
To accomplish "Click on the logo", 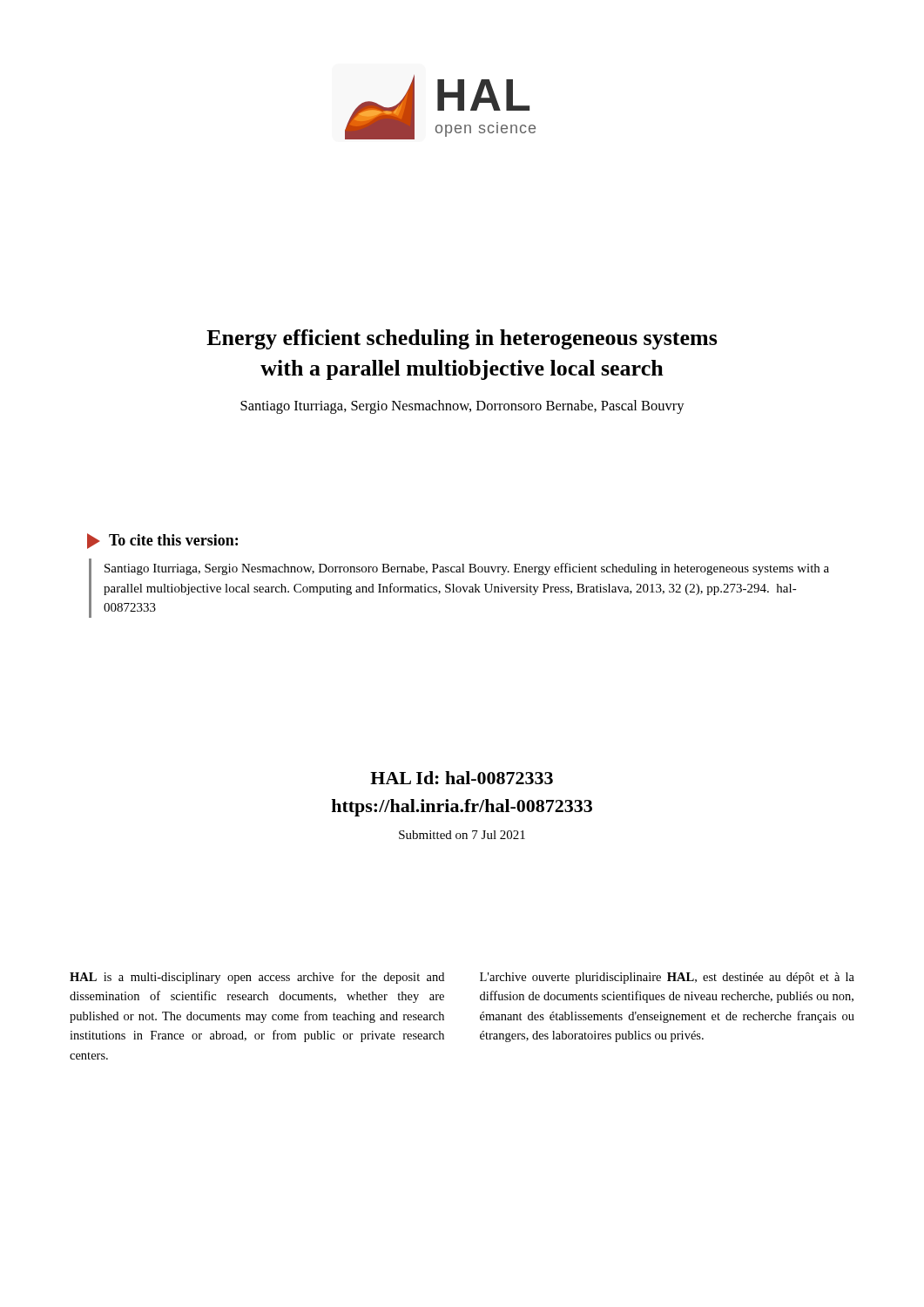I will point(462,106).
